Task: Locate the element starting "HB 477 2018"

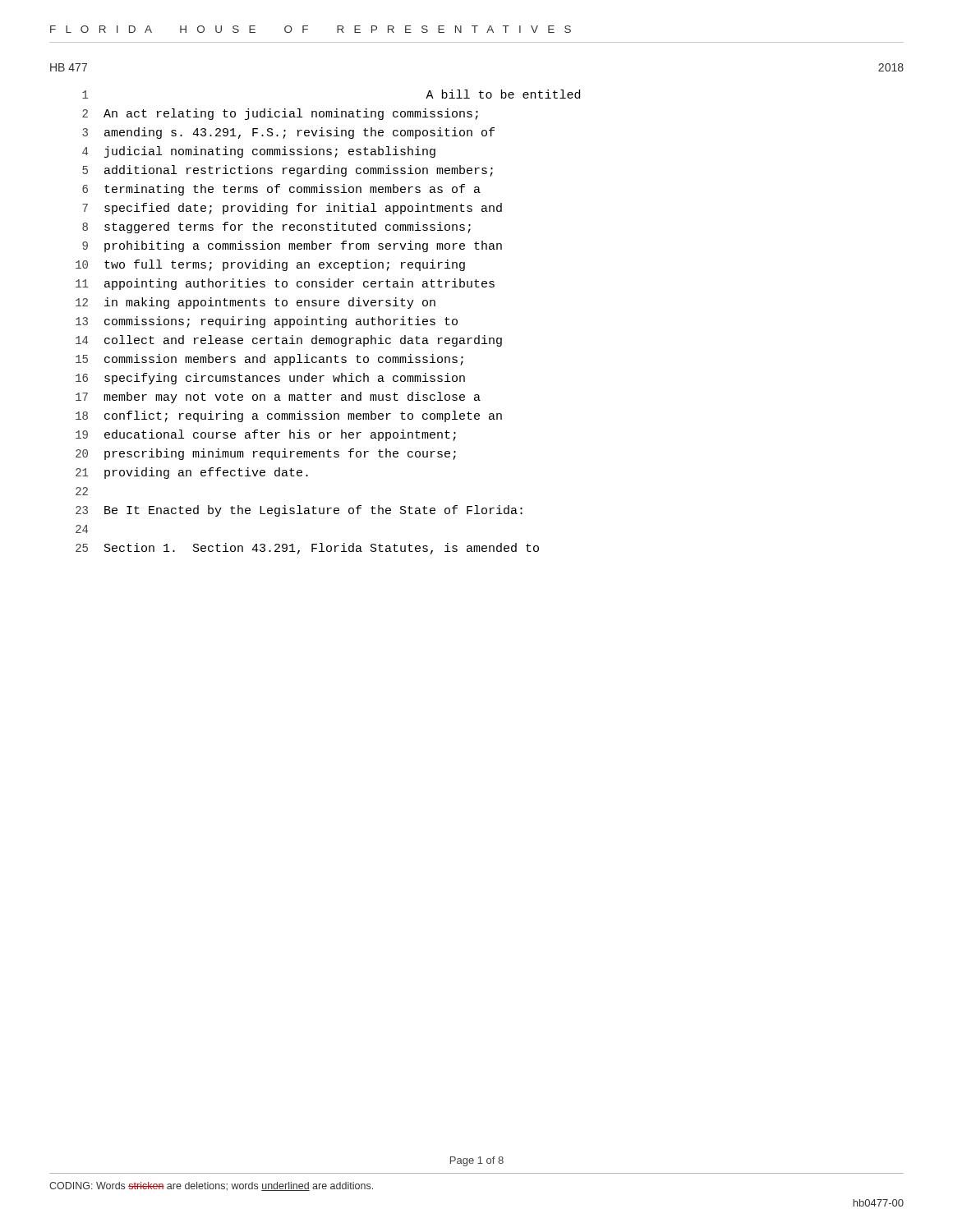Action: [74, 67]
